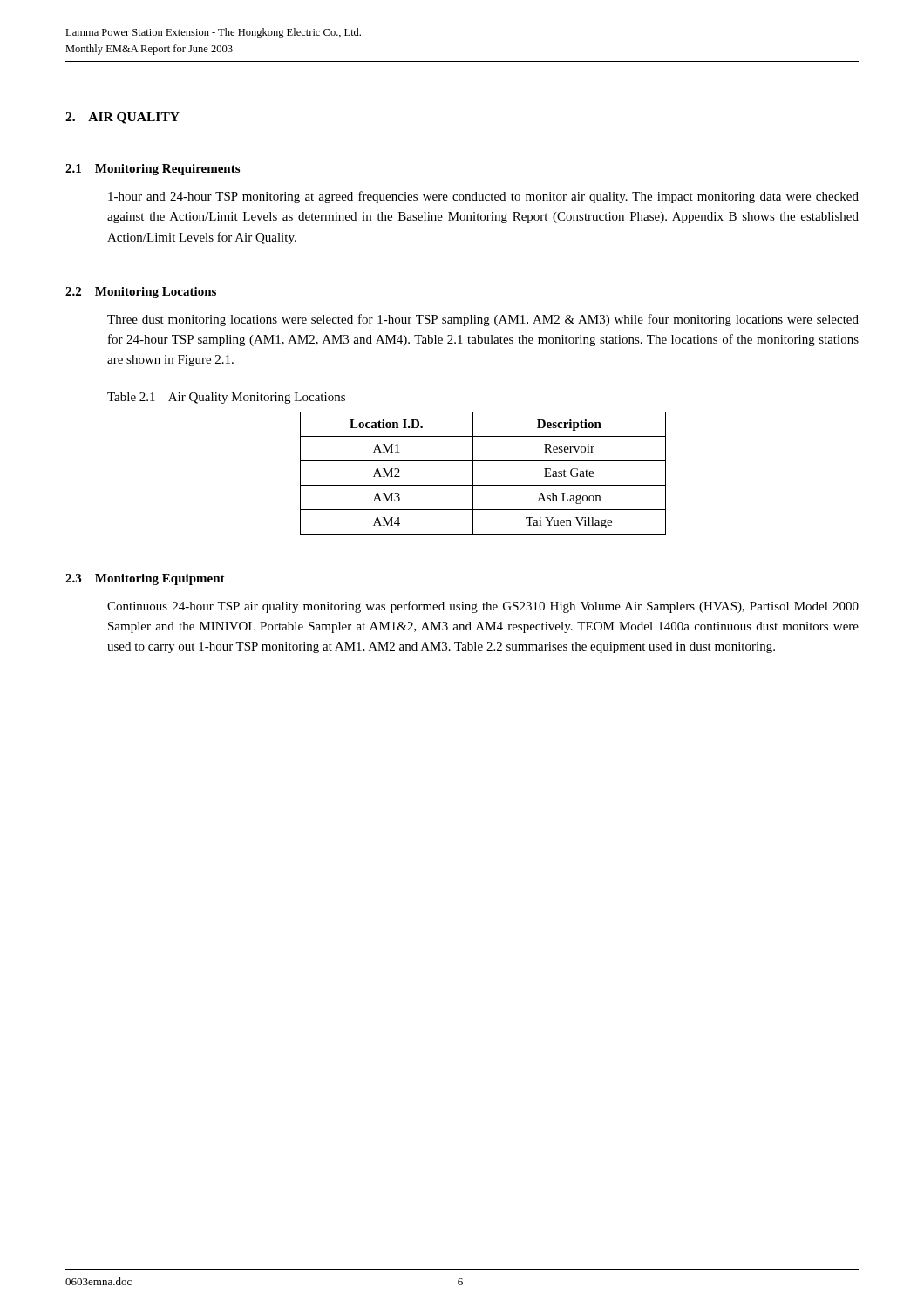Find the element starting "Three dust monitoring"
Screen dimensions: 1308x924
483,340
